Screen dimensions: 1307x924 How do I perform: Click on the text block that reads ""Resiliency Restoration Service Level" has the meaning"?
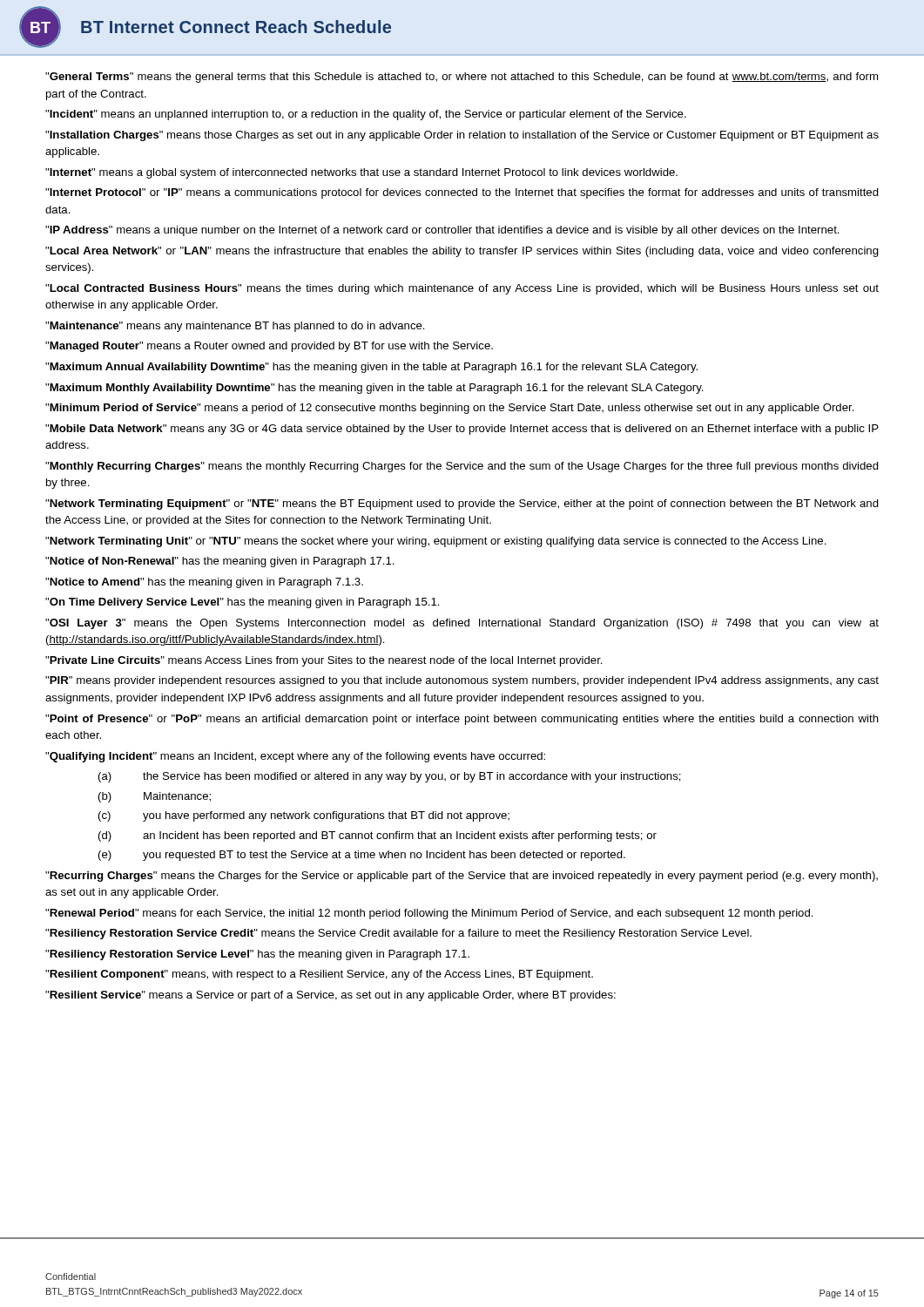click(258, 954)
